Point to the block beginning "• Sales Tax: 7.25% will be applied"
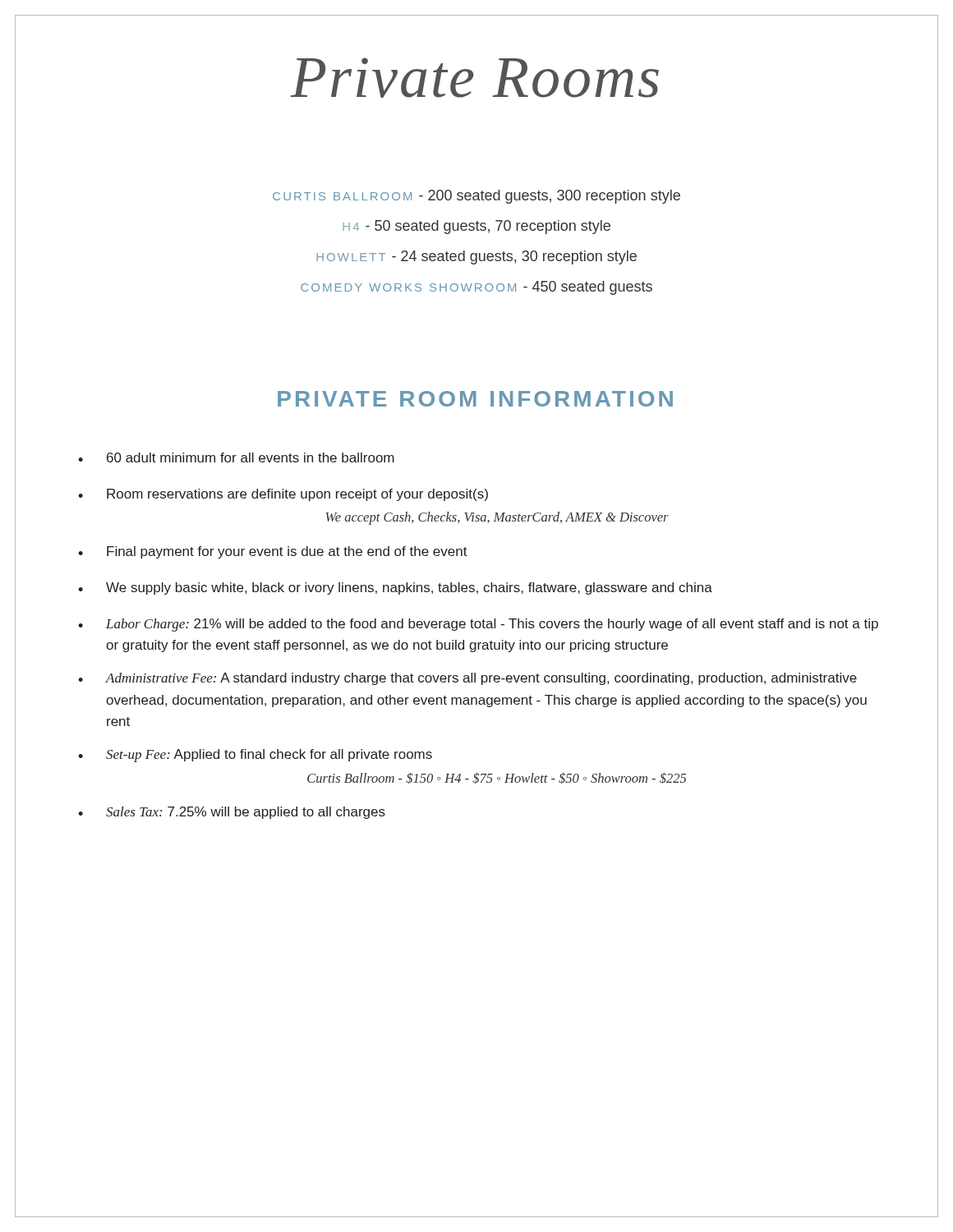Viewport: 953px width, 1232px height. (232, 813)
